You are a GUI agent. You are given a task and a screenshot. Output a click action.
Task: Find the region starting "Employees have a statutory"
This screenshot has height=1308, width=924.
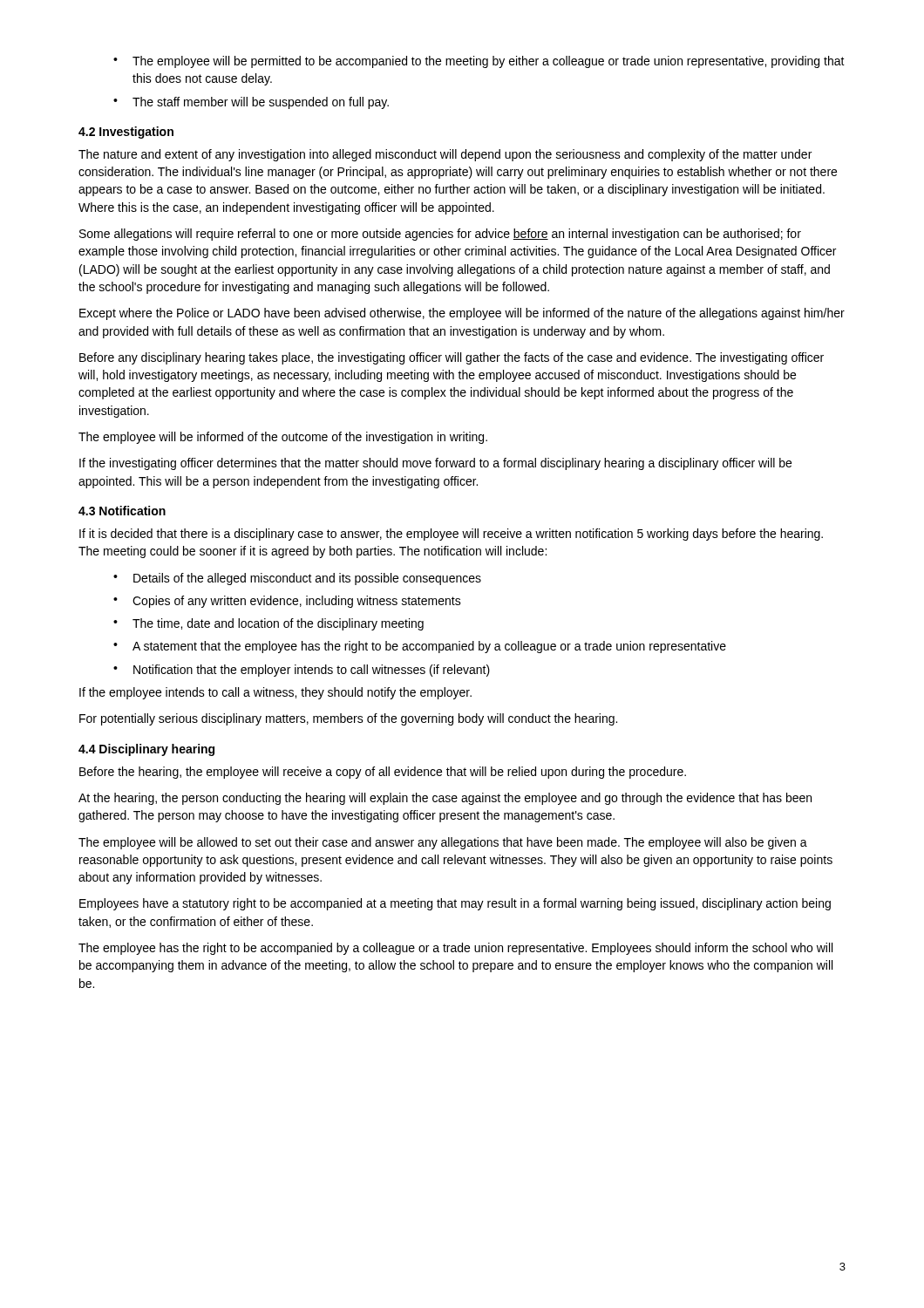[x=462, y=913]
